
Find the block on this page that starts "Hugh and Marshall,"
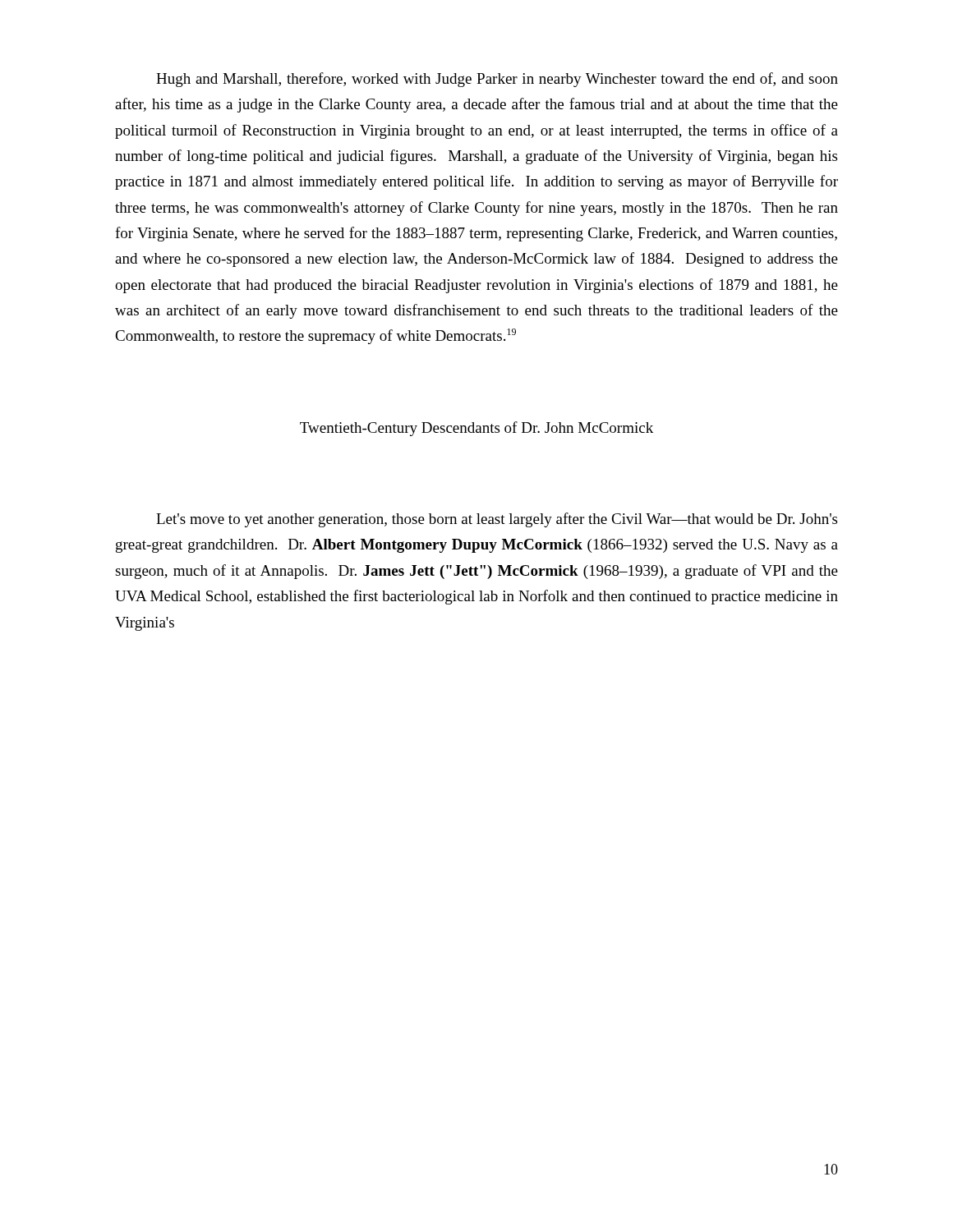[x=476, y=207]
